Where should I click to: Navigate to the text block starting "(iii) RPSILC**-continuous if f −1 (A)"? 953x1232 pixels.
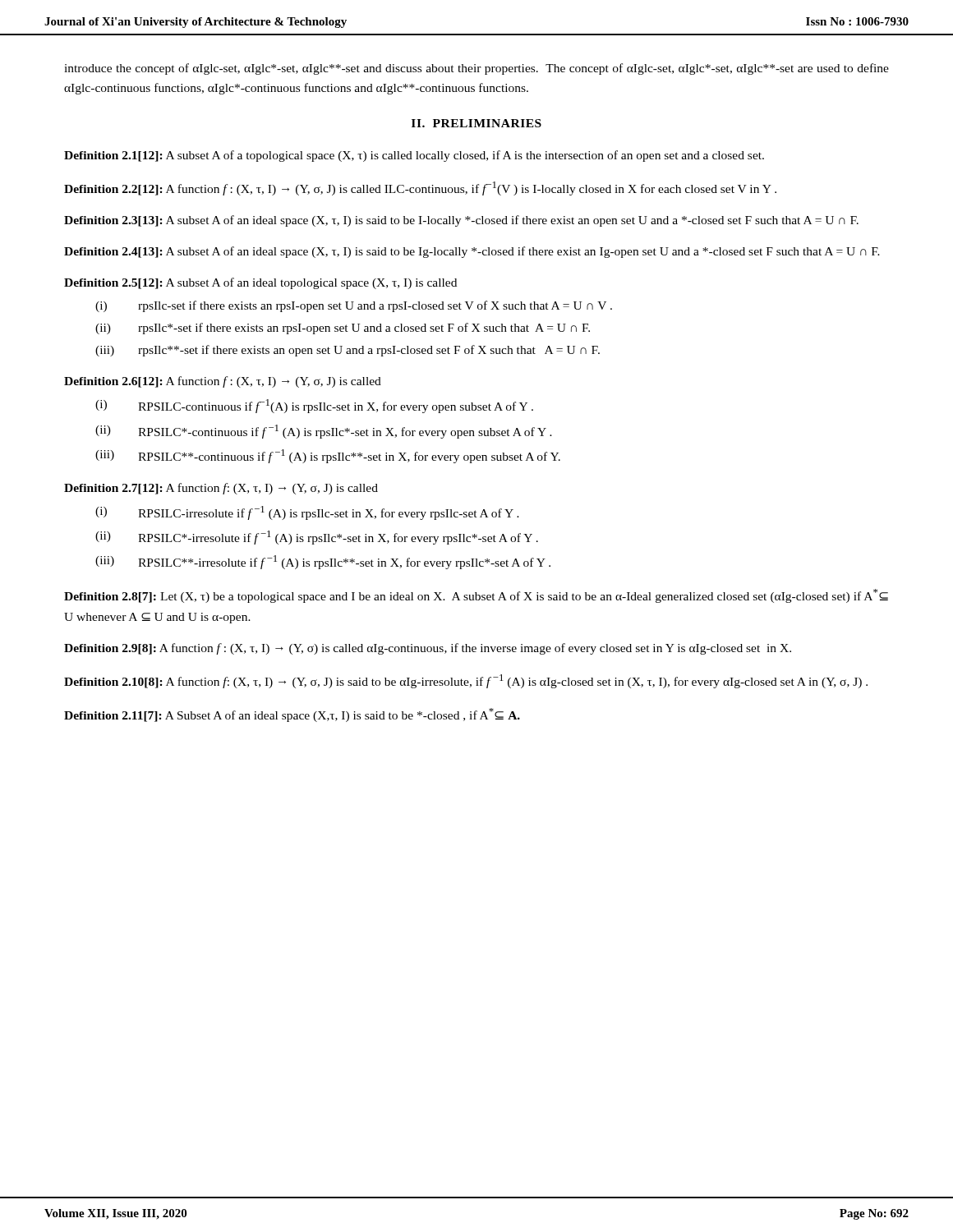[x=476, y=455]
